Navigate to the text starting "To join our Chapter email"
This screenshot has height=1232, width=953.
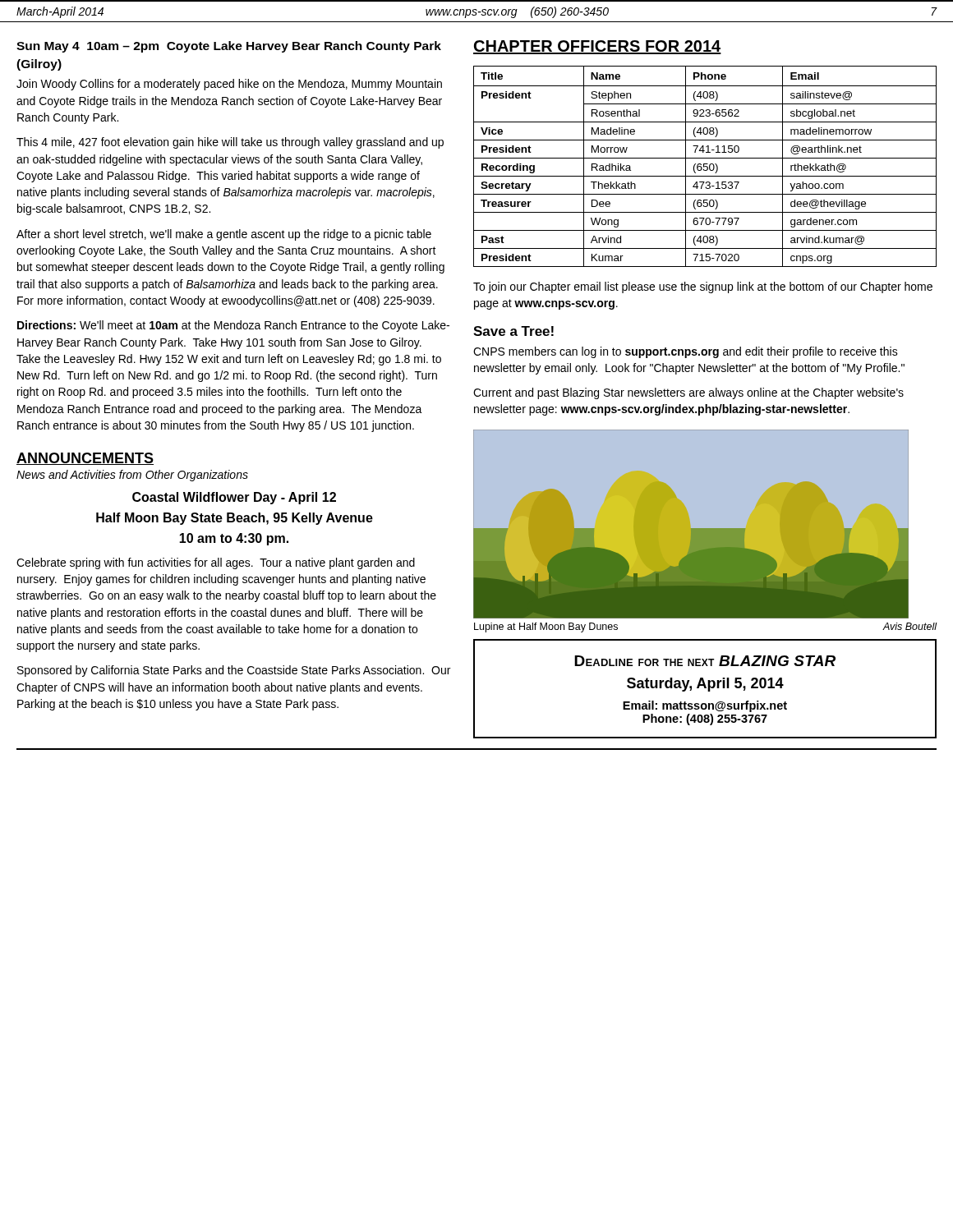pos(703,295)
